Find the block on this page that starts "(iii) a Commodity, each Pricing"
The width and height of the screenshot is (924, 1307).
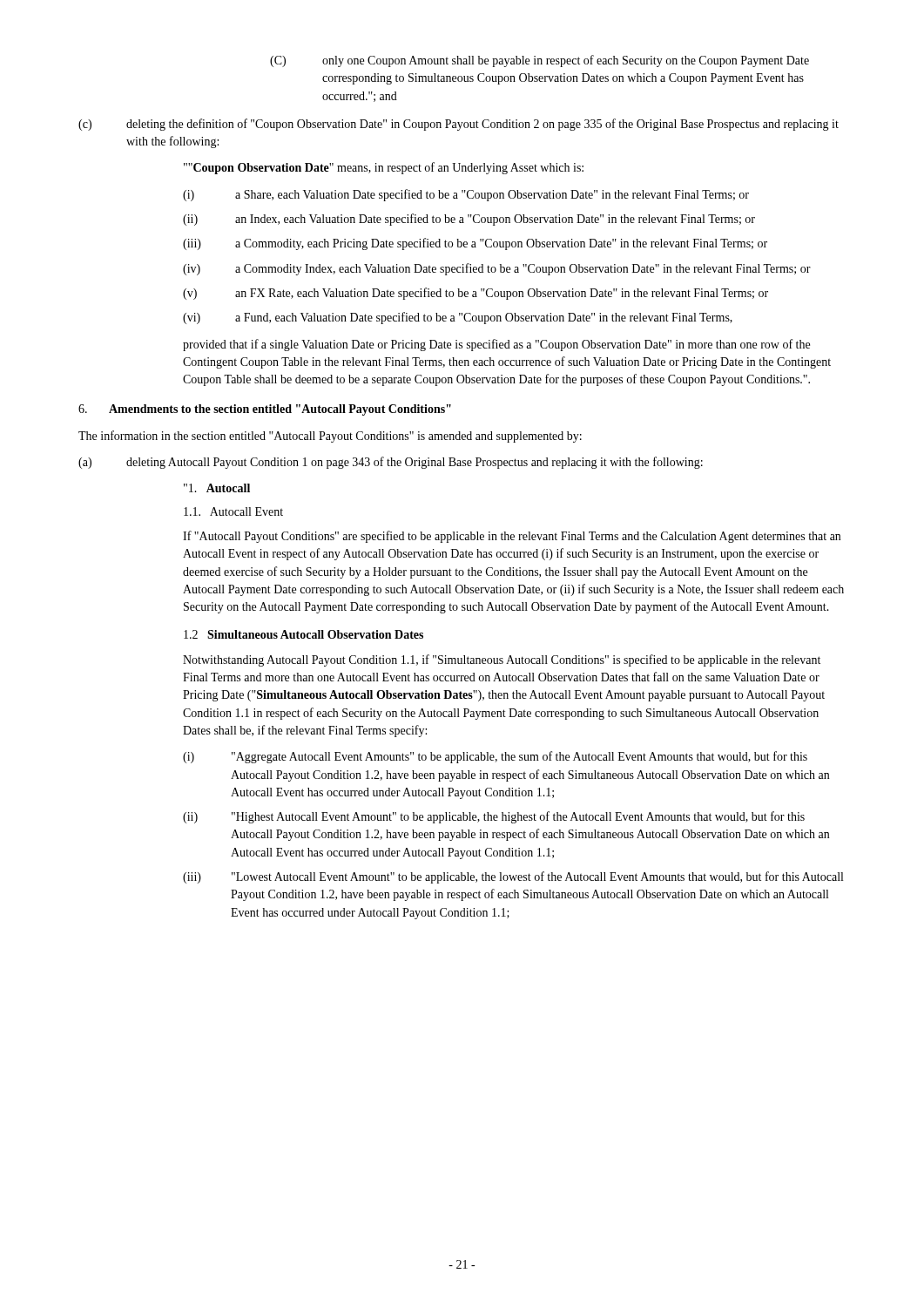tap(514, 244)
